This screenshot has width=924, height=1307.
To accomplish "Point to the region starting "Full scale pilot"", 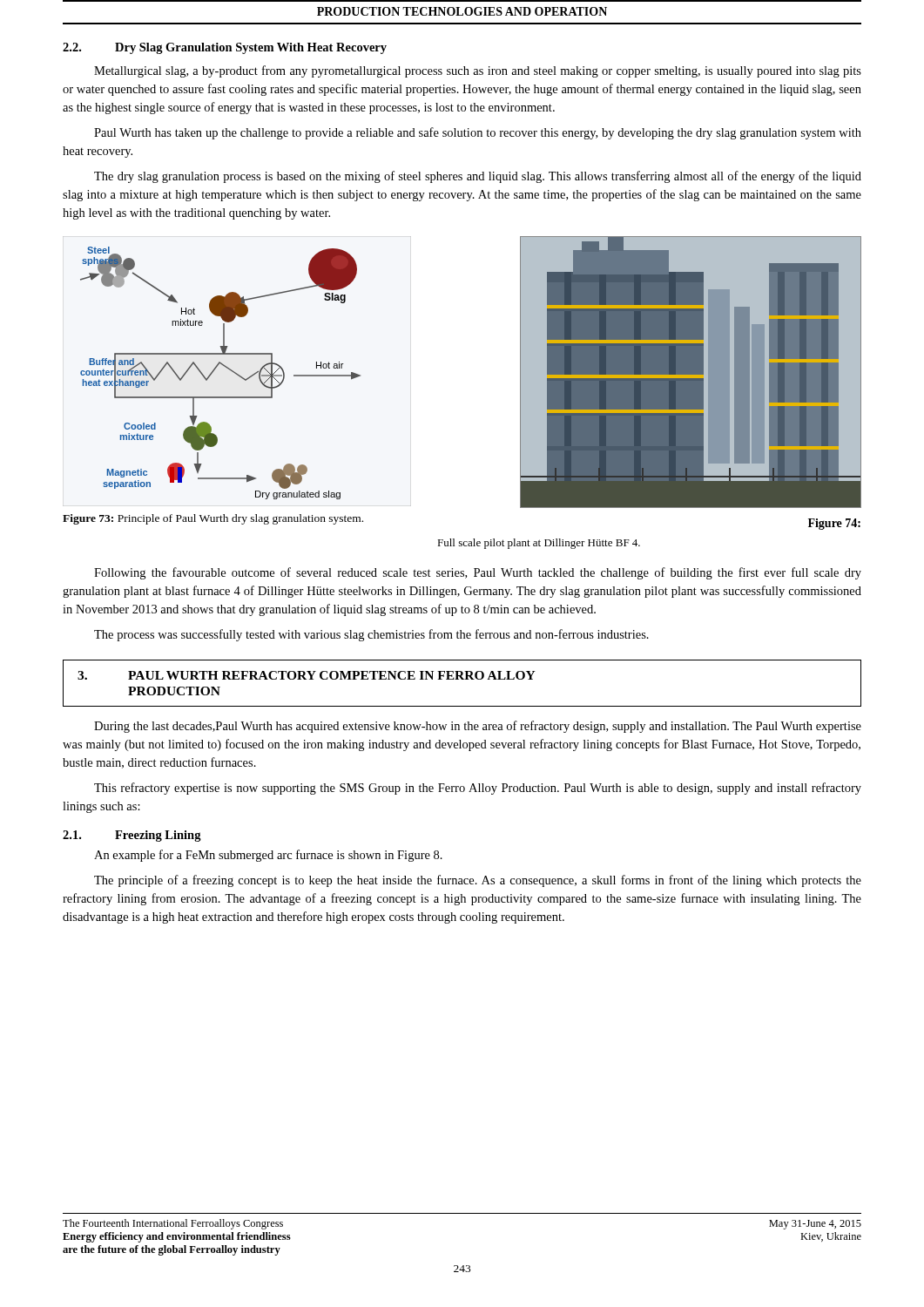I will pos(539,543).
